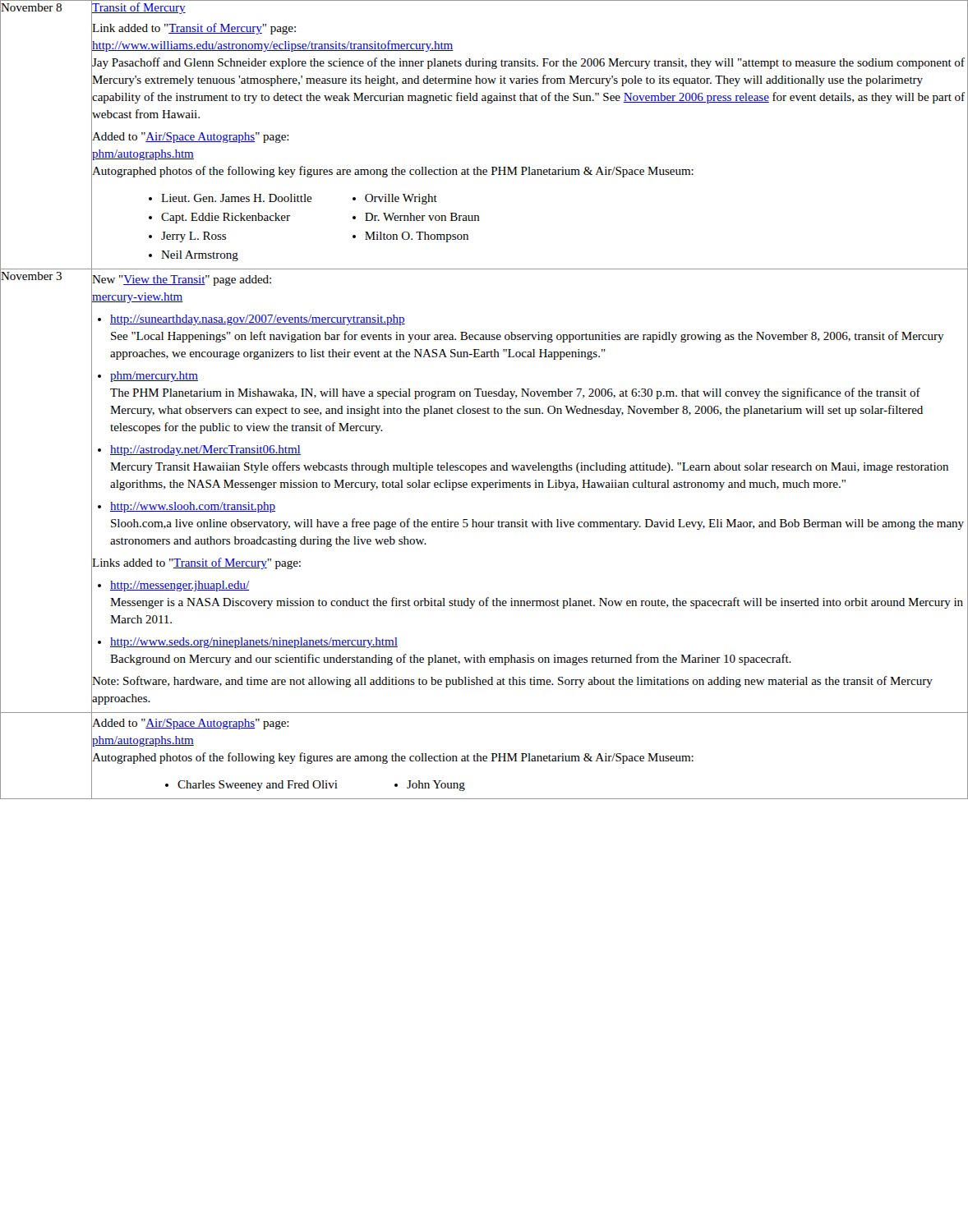The image size is (968, 1232).
Task: Locate the text "Milton O. Thompson"
Action: (x=417, y=236)
